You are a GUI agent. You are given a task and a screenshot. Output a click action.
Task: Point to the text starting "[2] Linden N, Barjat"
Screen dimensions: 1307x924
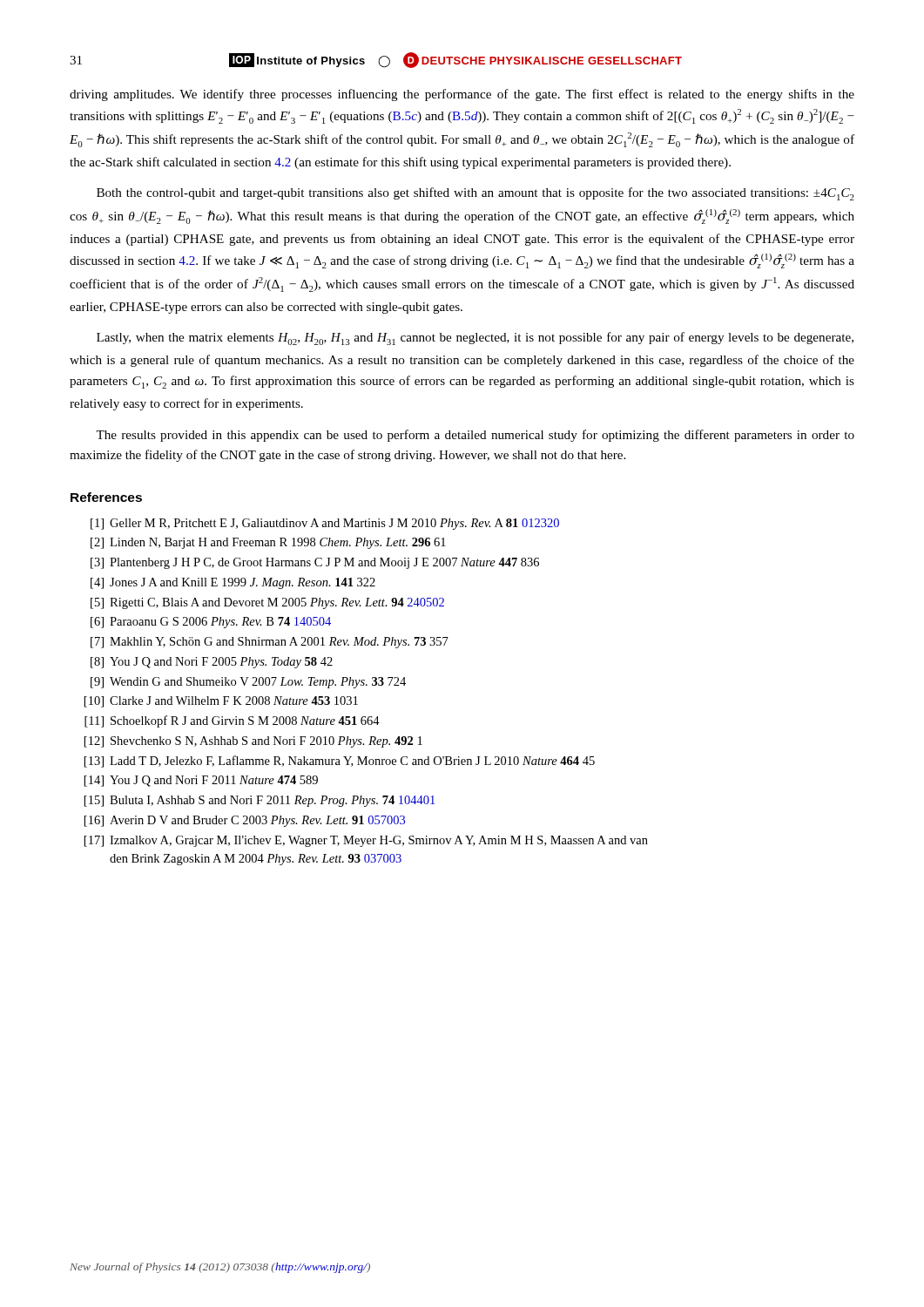pos(268,543)
